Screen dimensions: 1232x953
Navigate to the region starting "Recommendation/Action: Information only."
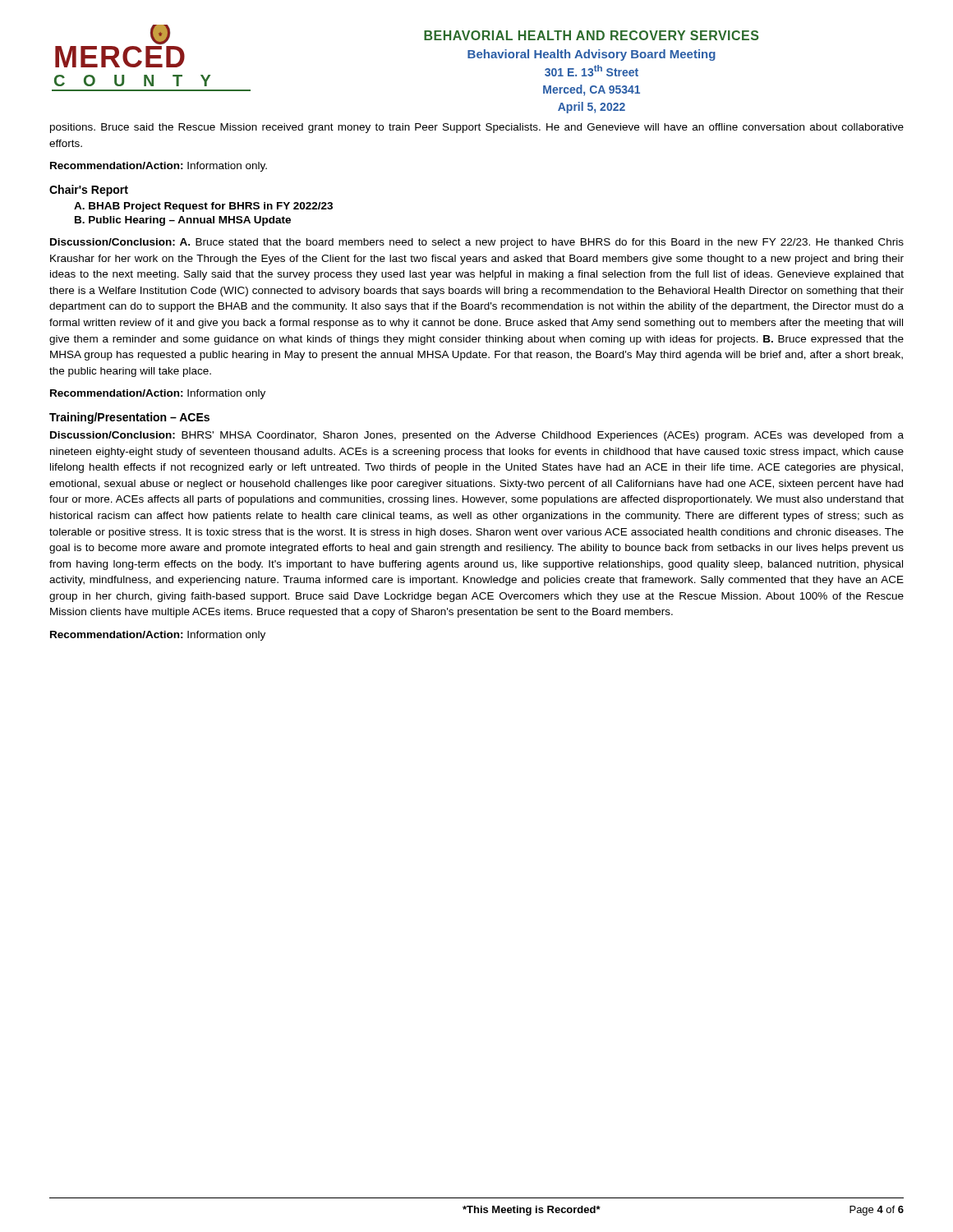click(159, 166)
